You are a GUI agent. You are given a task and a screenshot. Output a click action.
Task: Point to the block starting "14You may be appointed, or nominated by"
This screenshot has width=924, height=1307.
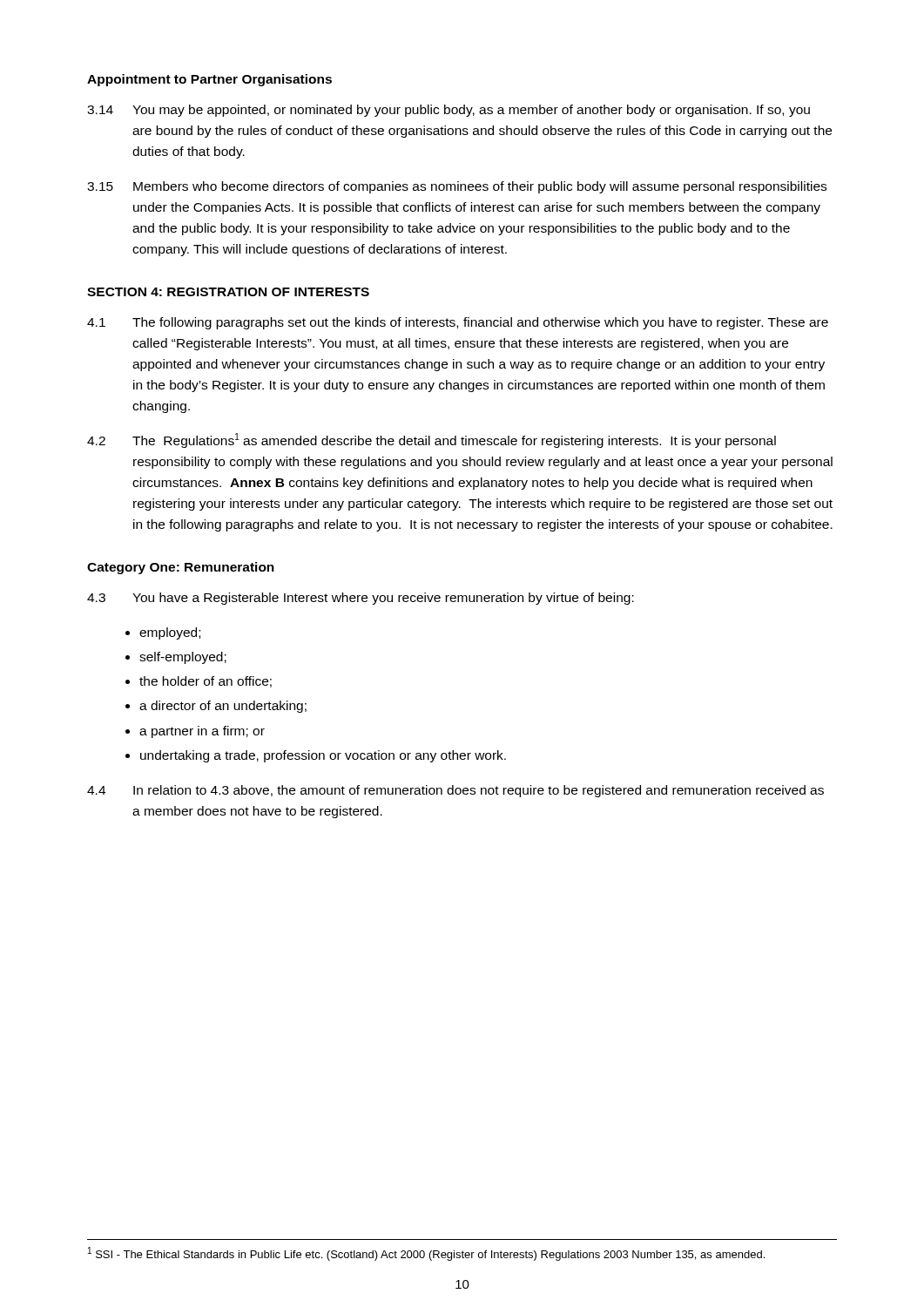point(460,131)
